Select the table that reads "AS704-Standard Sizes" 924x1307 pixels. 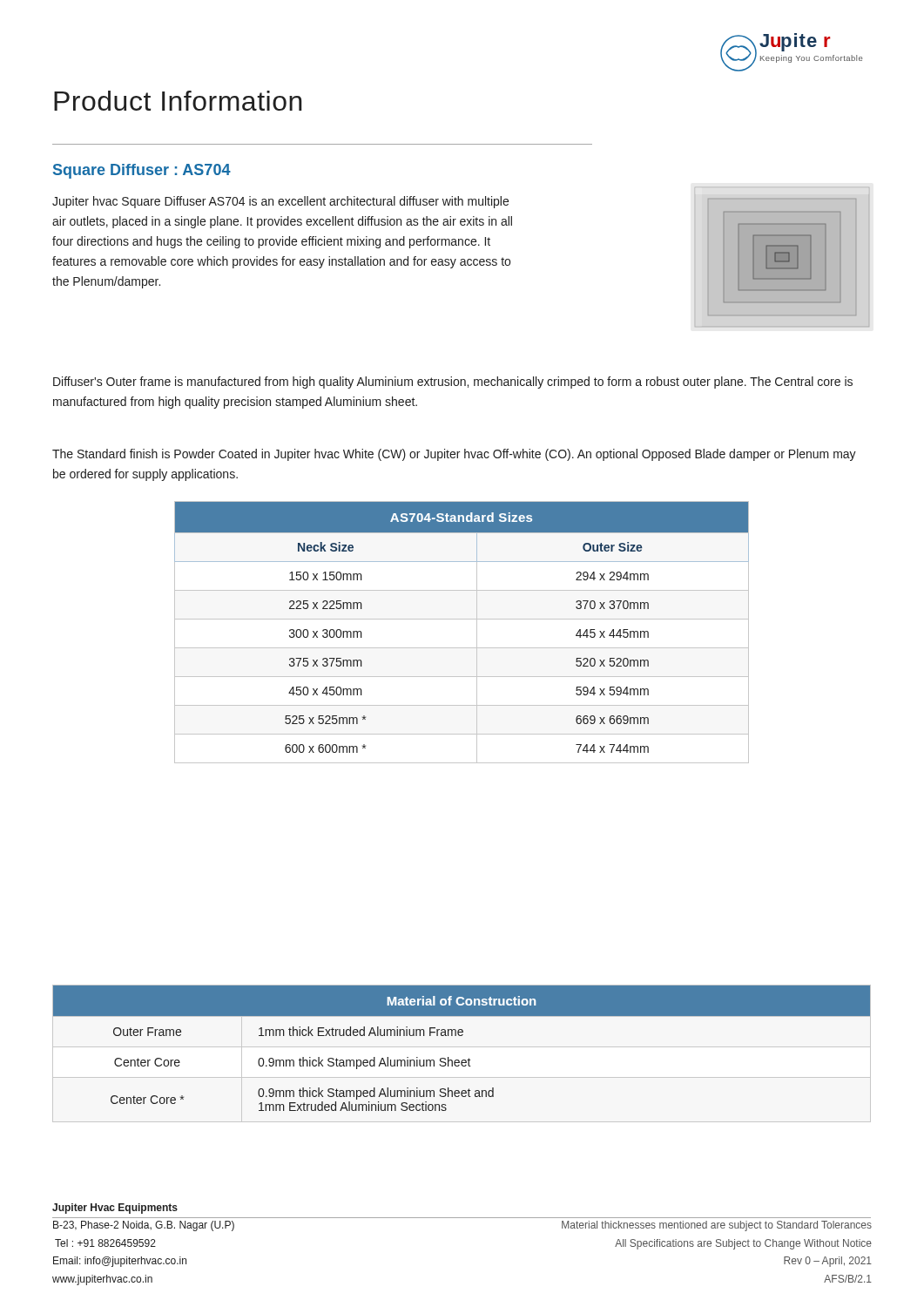click(x=462, y=632)
